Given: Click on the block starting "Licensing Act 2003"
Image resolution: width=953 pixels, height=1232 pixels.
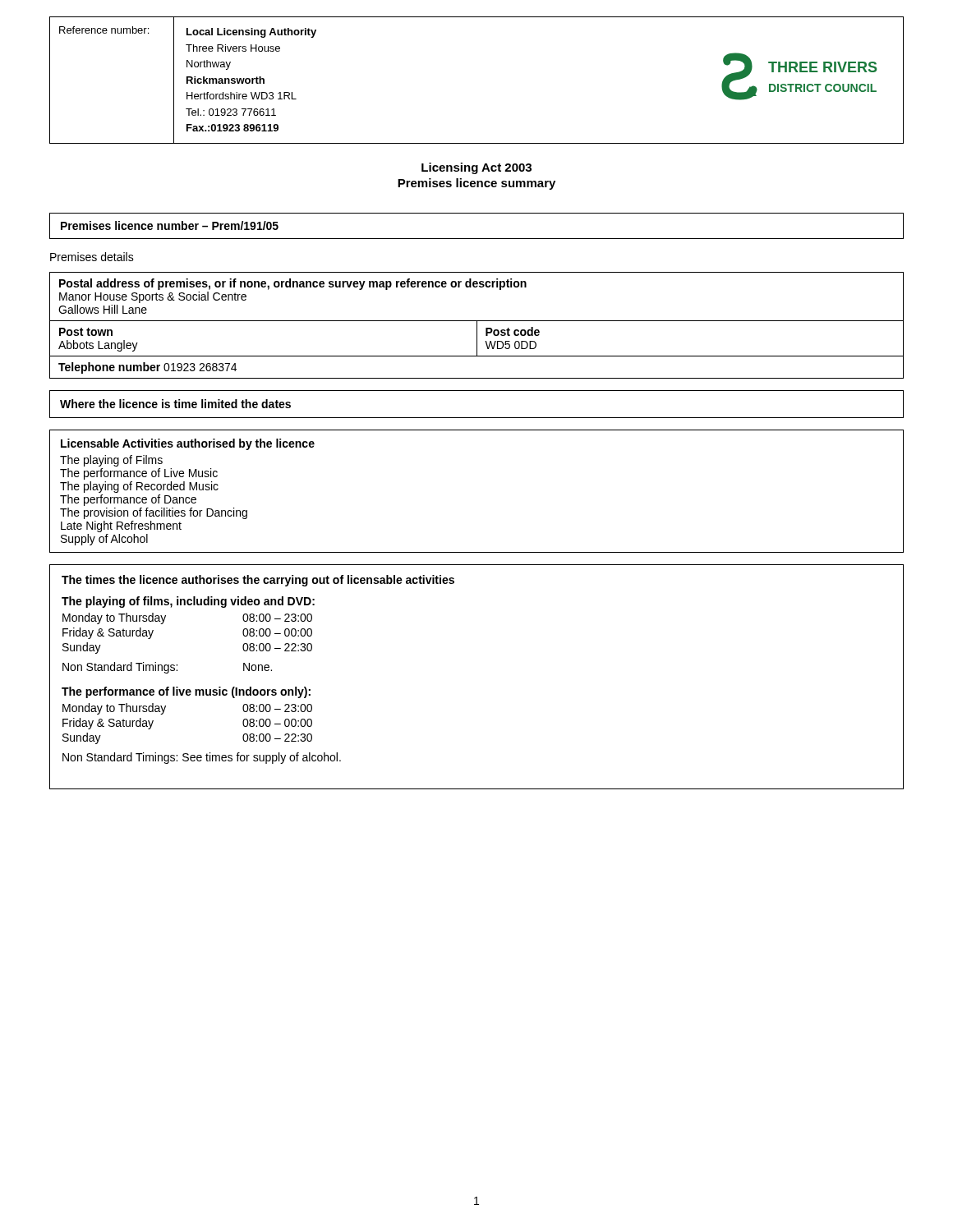Looking at the screenshot, I should tap(476, 175).
